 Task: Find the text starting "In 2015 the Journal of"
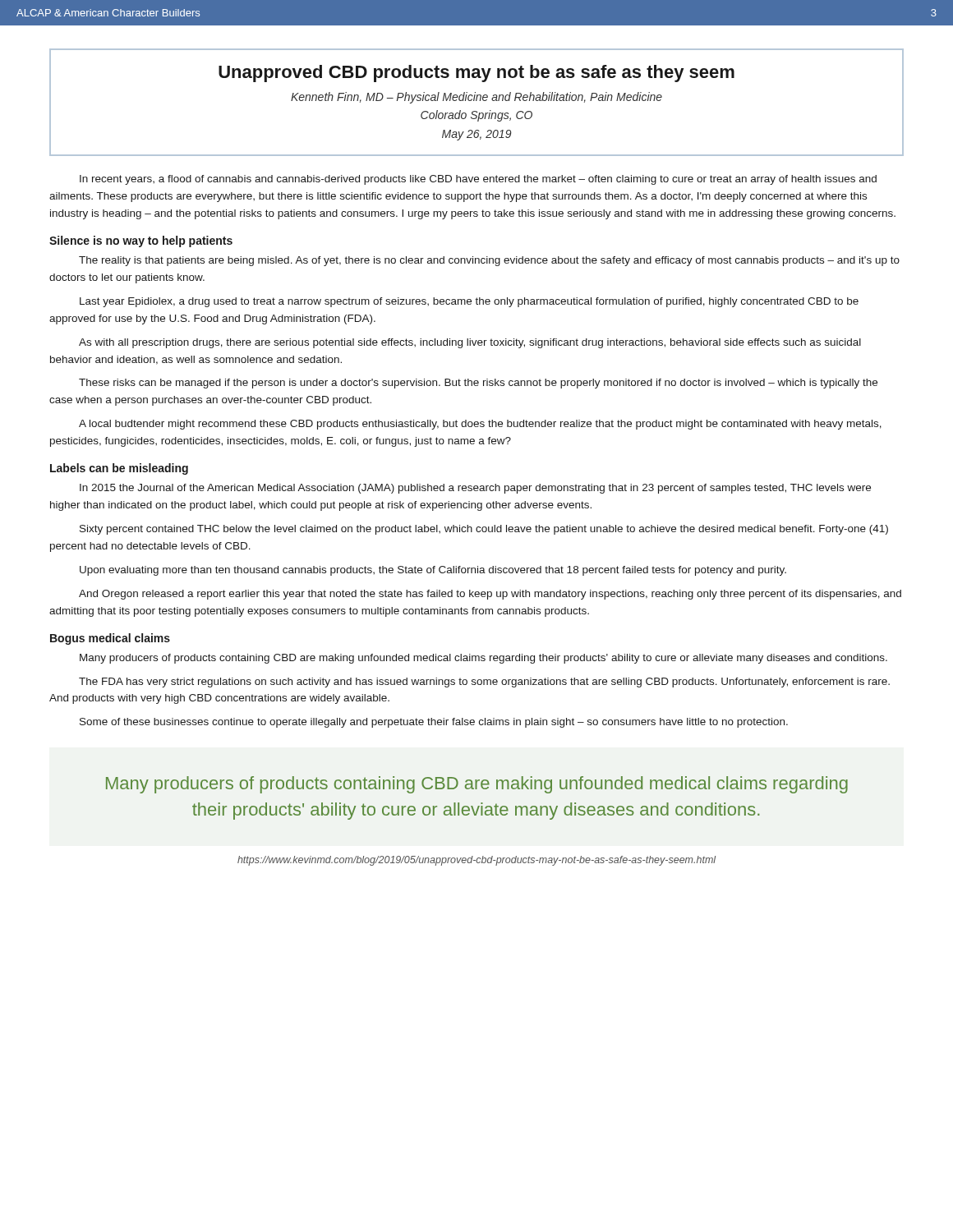point(475,489)
